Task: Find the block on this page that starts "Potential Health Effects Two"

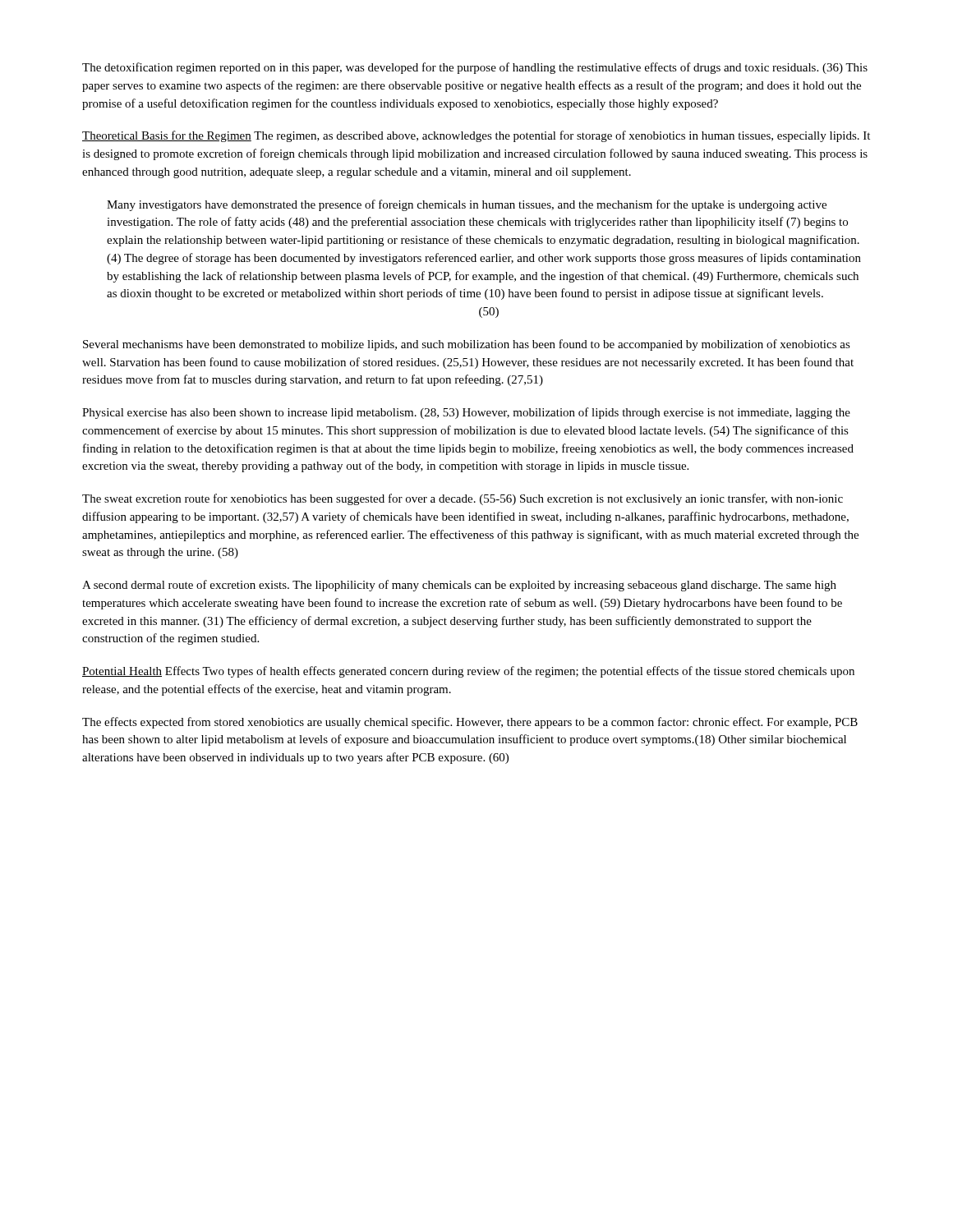Action: point(476,681)
